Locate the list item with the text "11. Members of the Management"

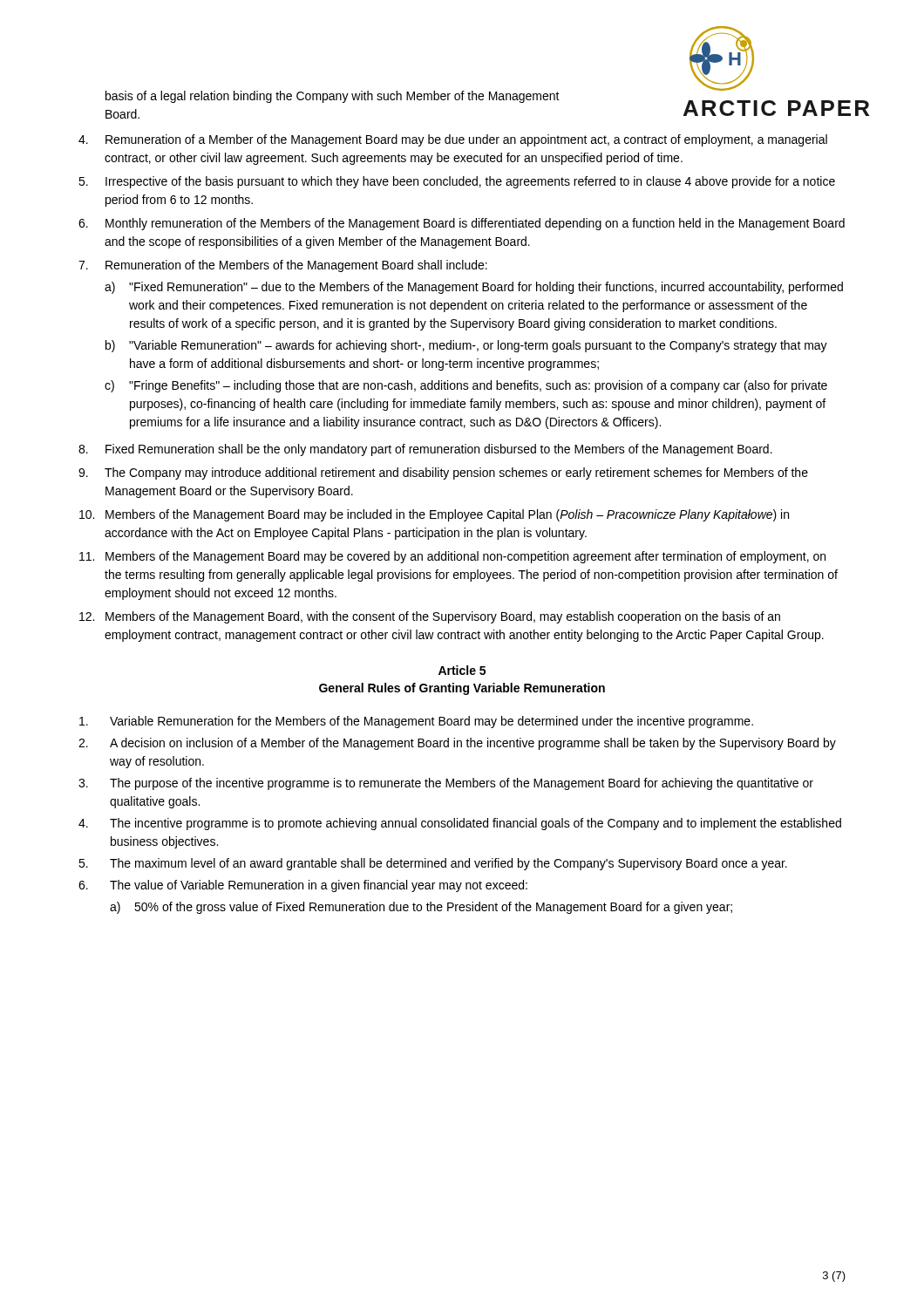462,575
